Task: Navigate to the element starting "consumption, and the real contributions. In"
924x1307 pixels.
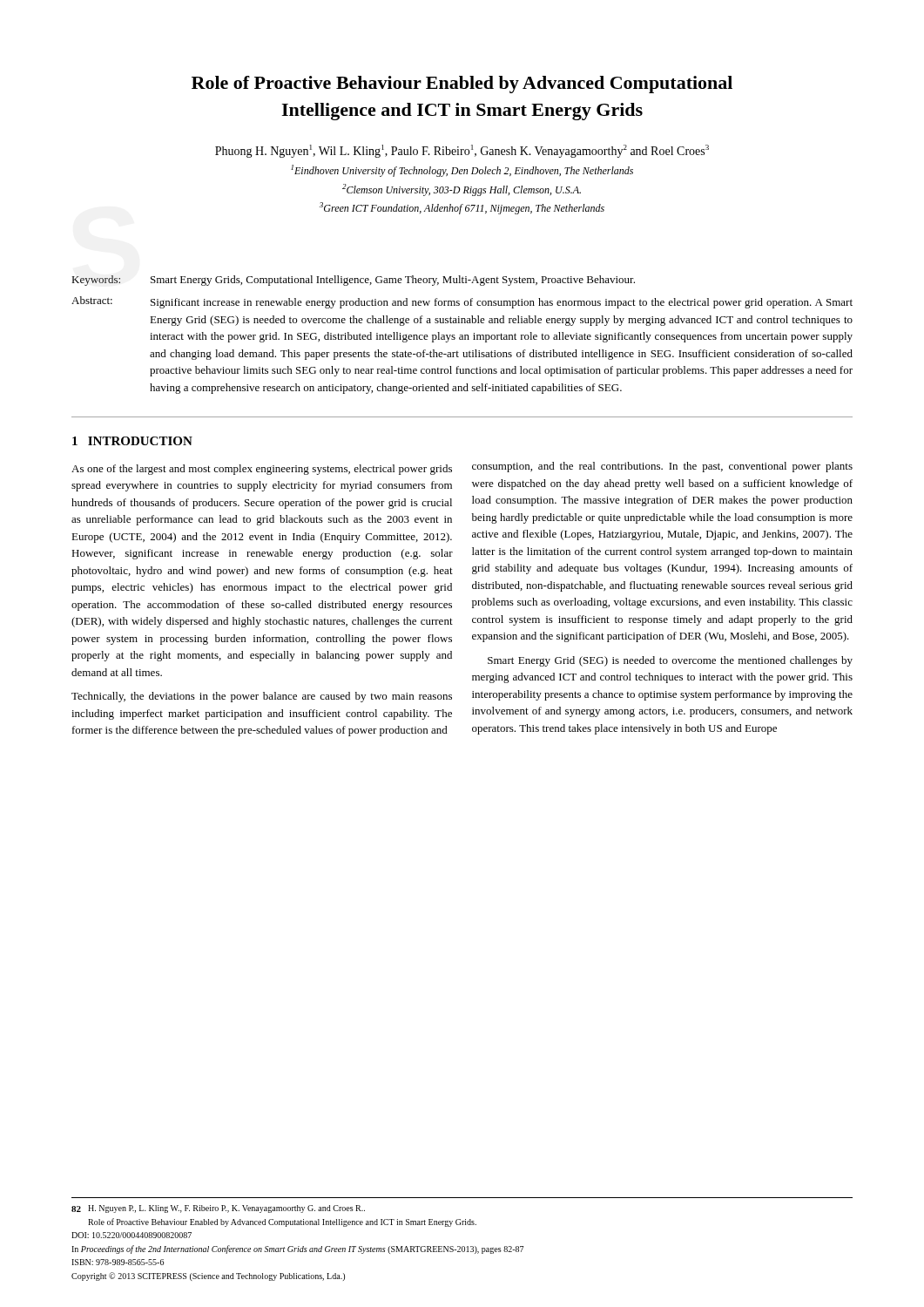Action: point(662,597)
